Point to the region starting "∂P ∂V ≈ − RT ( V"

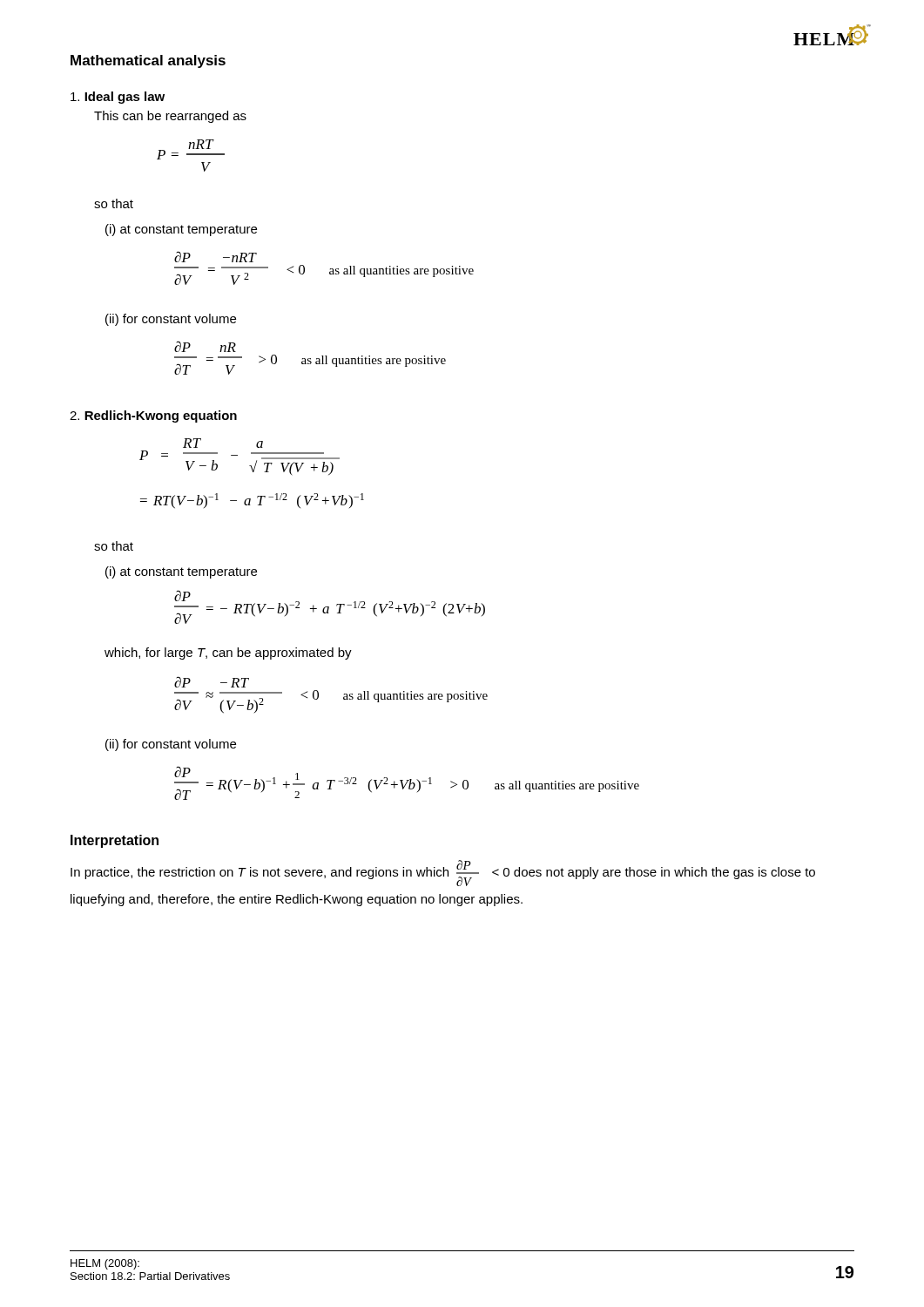pyautogui.click(x=383, y=694)
